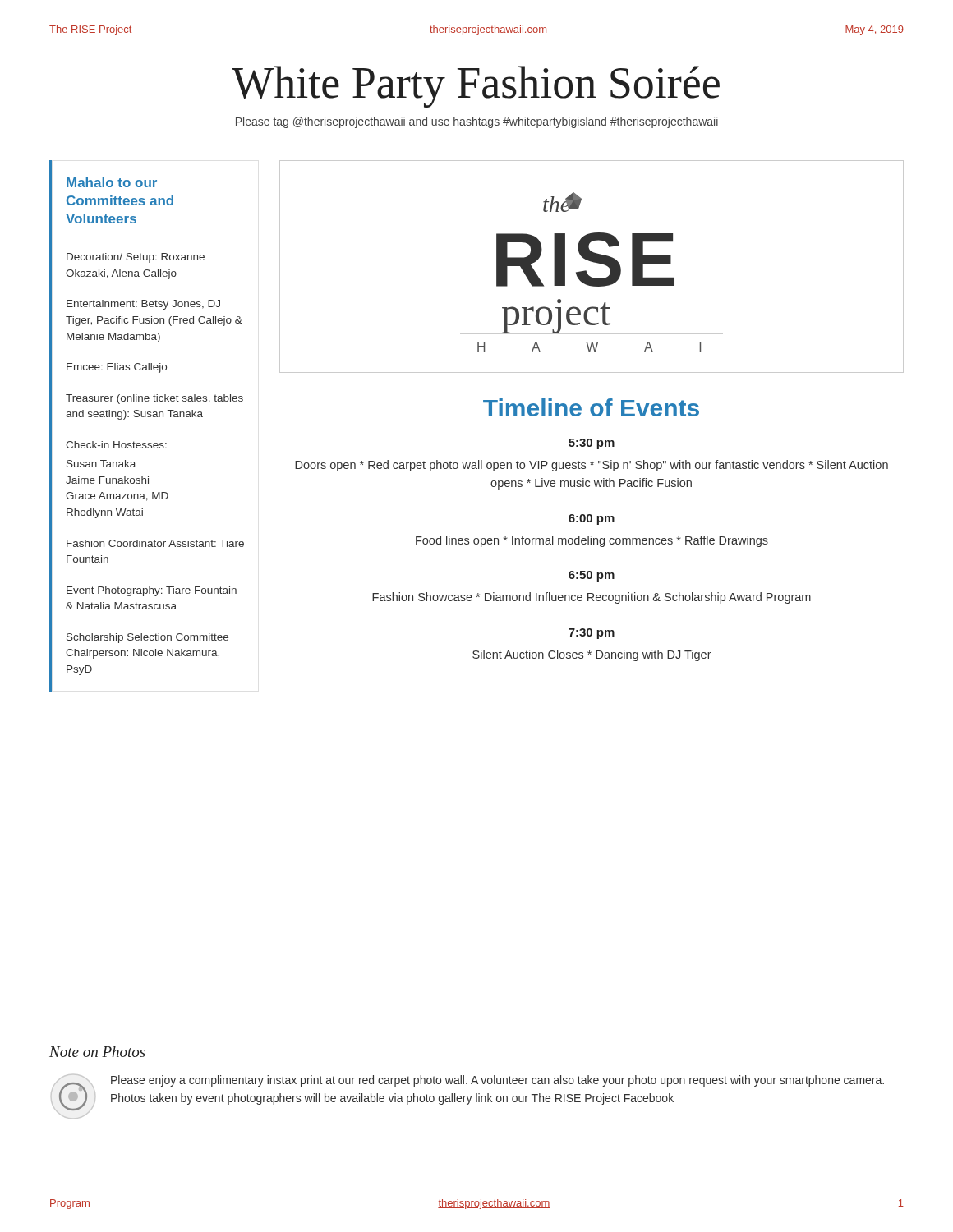
Task: Point to the block beginning "Susan Tanaka Jaime Funakoshi"
Action: [117, 488]
